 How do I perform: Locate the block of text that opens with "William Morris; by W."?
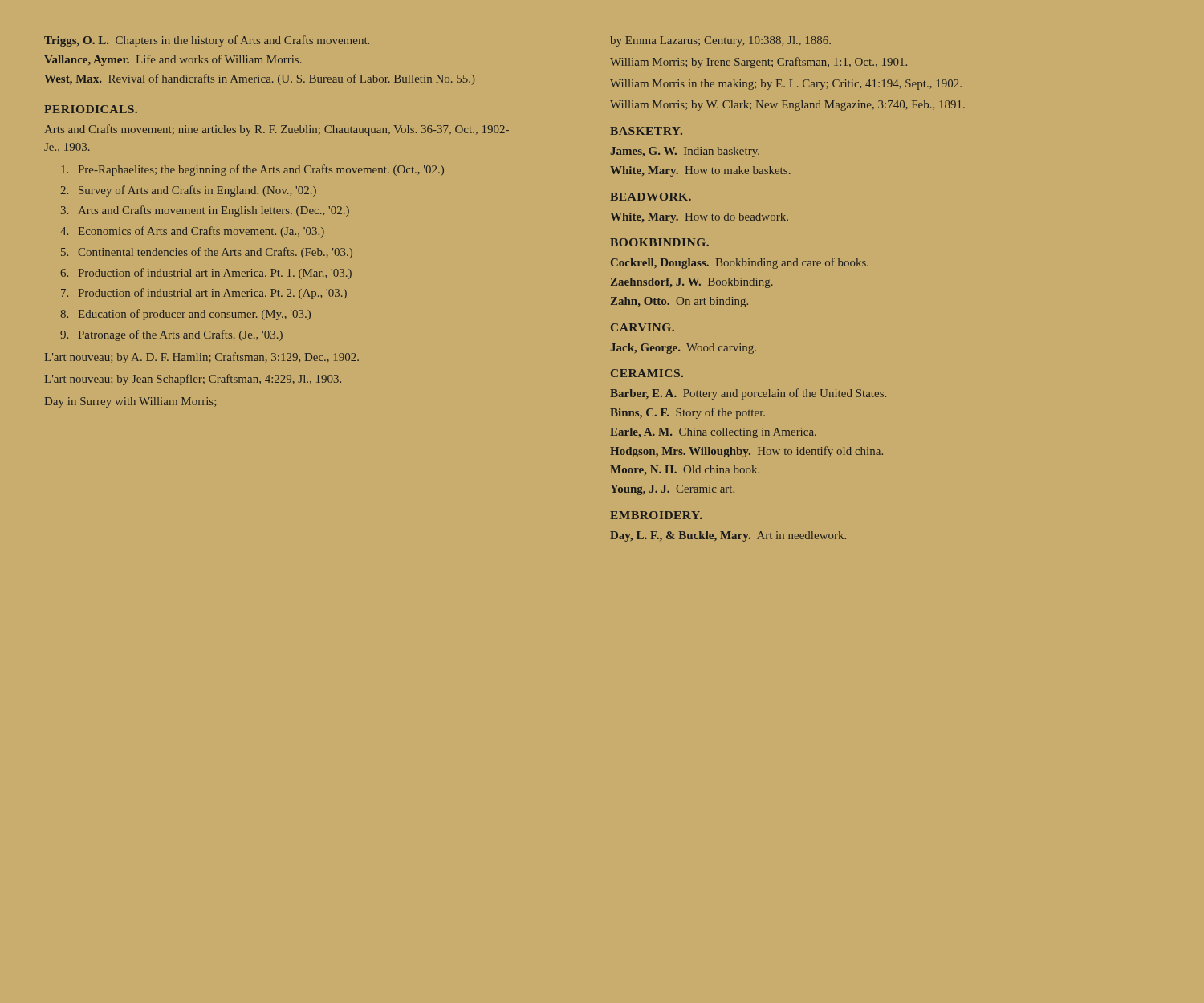point(788,105)
